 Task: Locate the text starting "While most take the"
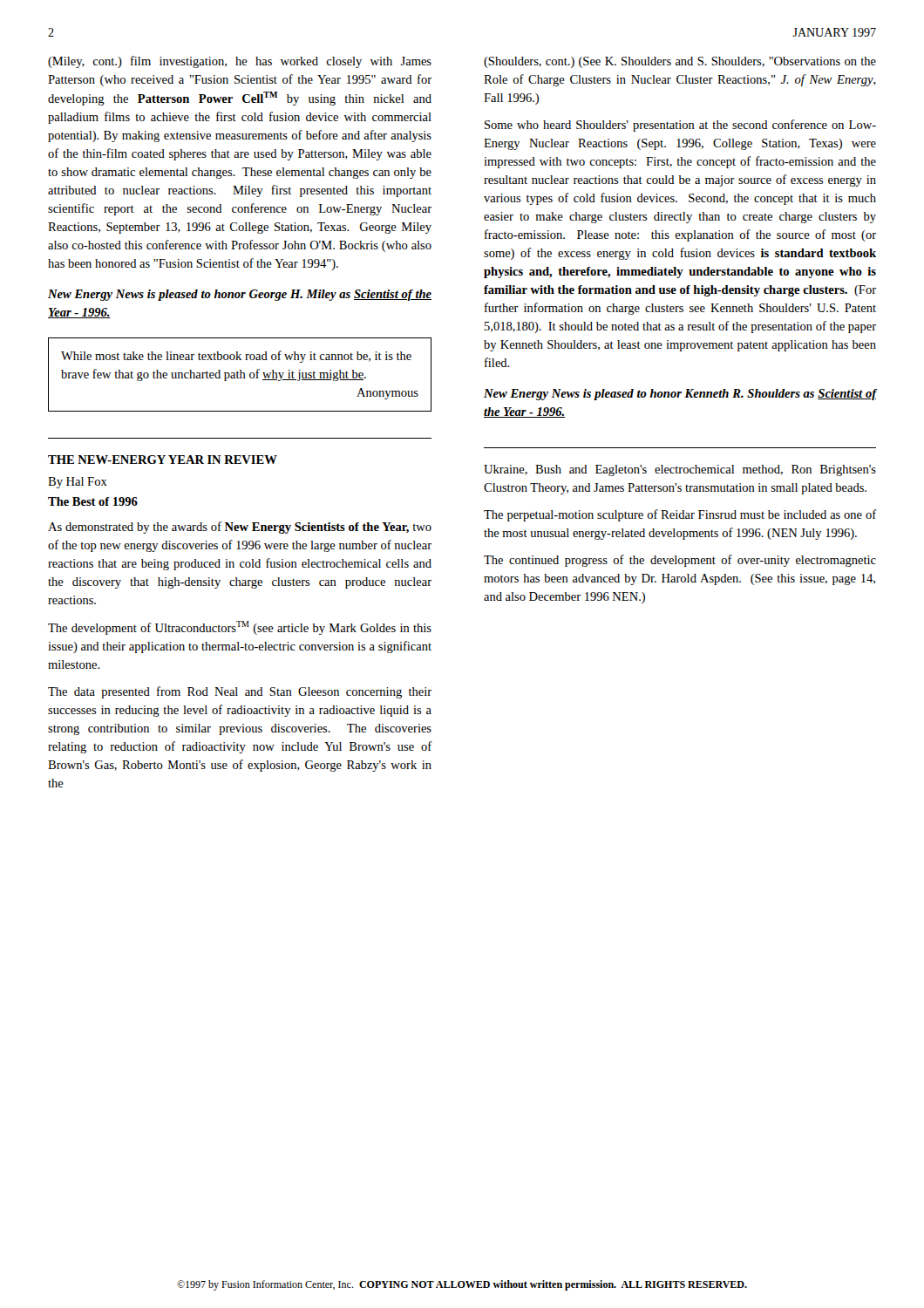240,375
